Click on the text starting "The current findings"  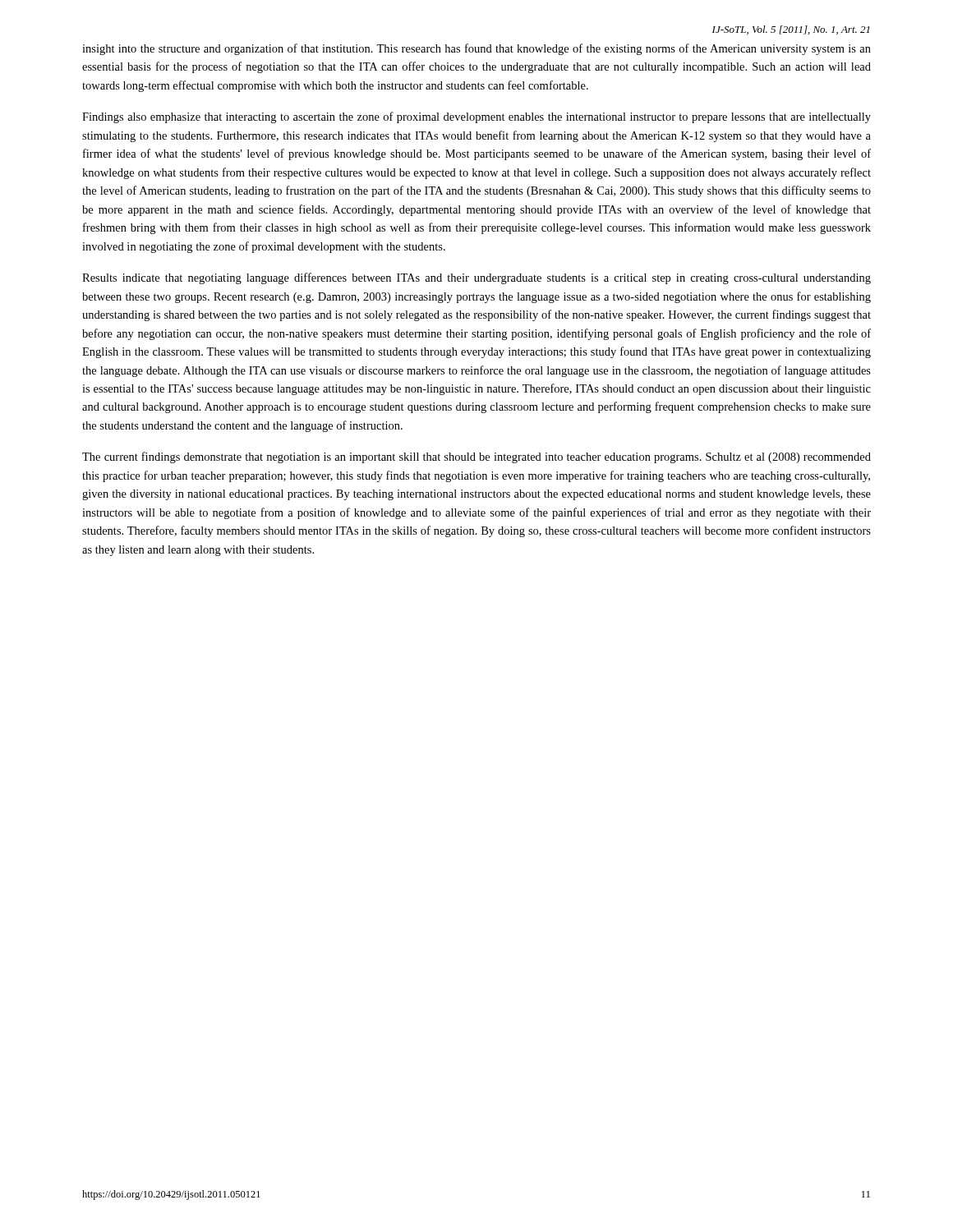[x=476, y=503]
